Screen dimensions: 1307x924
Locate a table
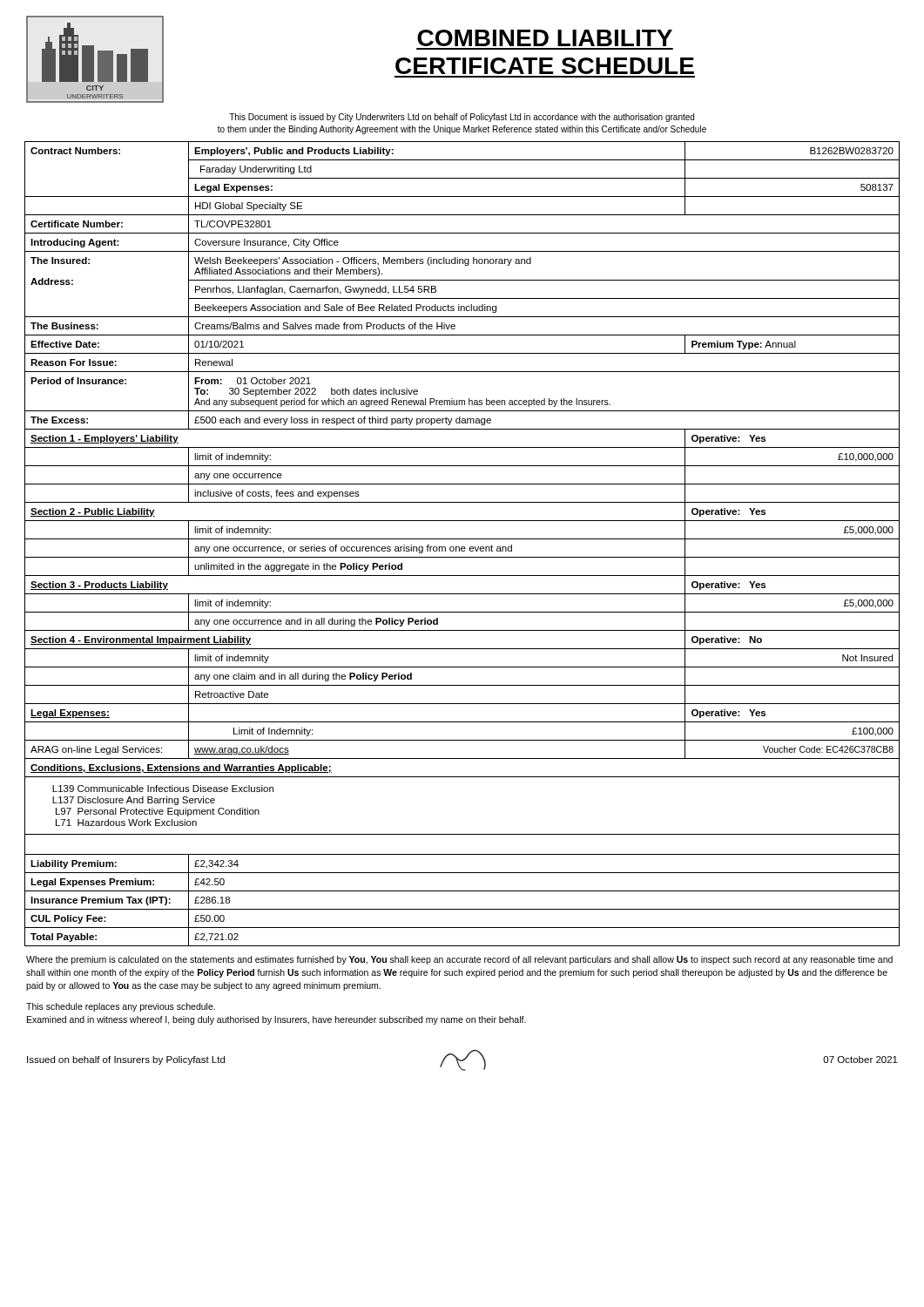pos(462,544)
